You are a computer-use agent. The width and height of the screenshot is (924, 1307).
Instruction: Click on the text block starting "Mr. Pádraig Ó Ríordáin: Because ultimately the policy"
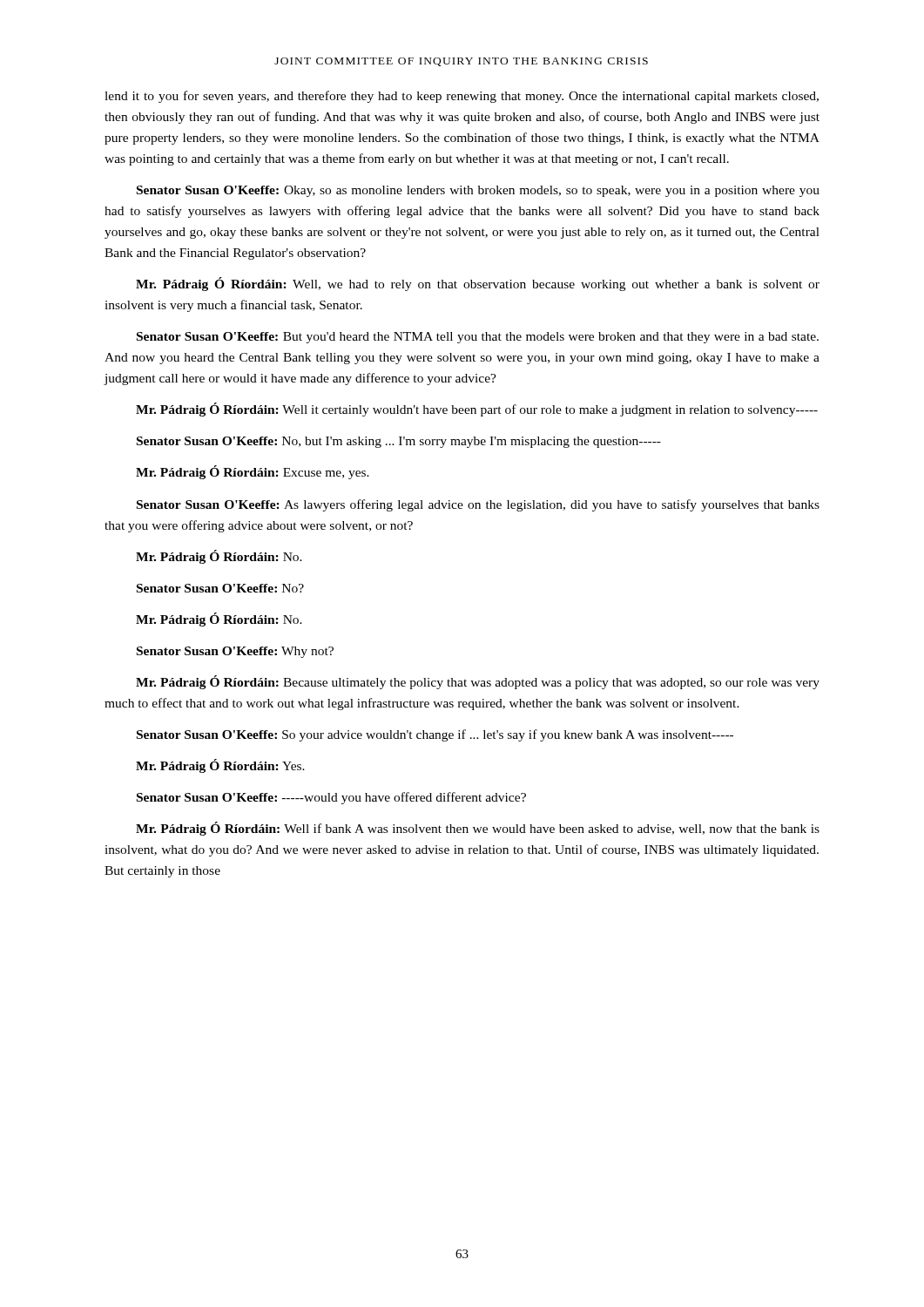[462, 692]
